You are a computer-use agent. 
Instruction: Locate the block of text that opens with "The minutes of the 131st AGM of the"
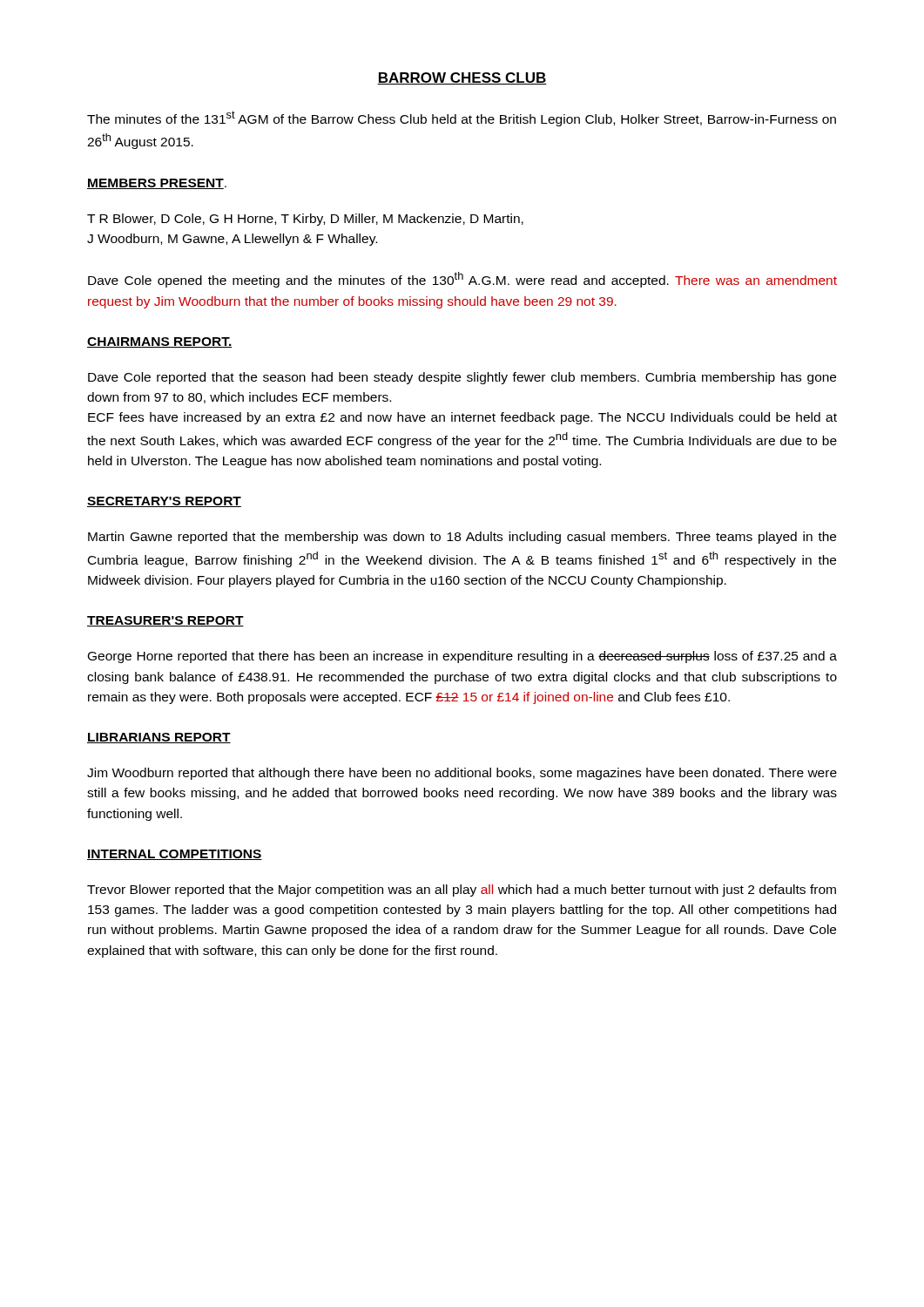[462, 129]
